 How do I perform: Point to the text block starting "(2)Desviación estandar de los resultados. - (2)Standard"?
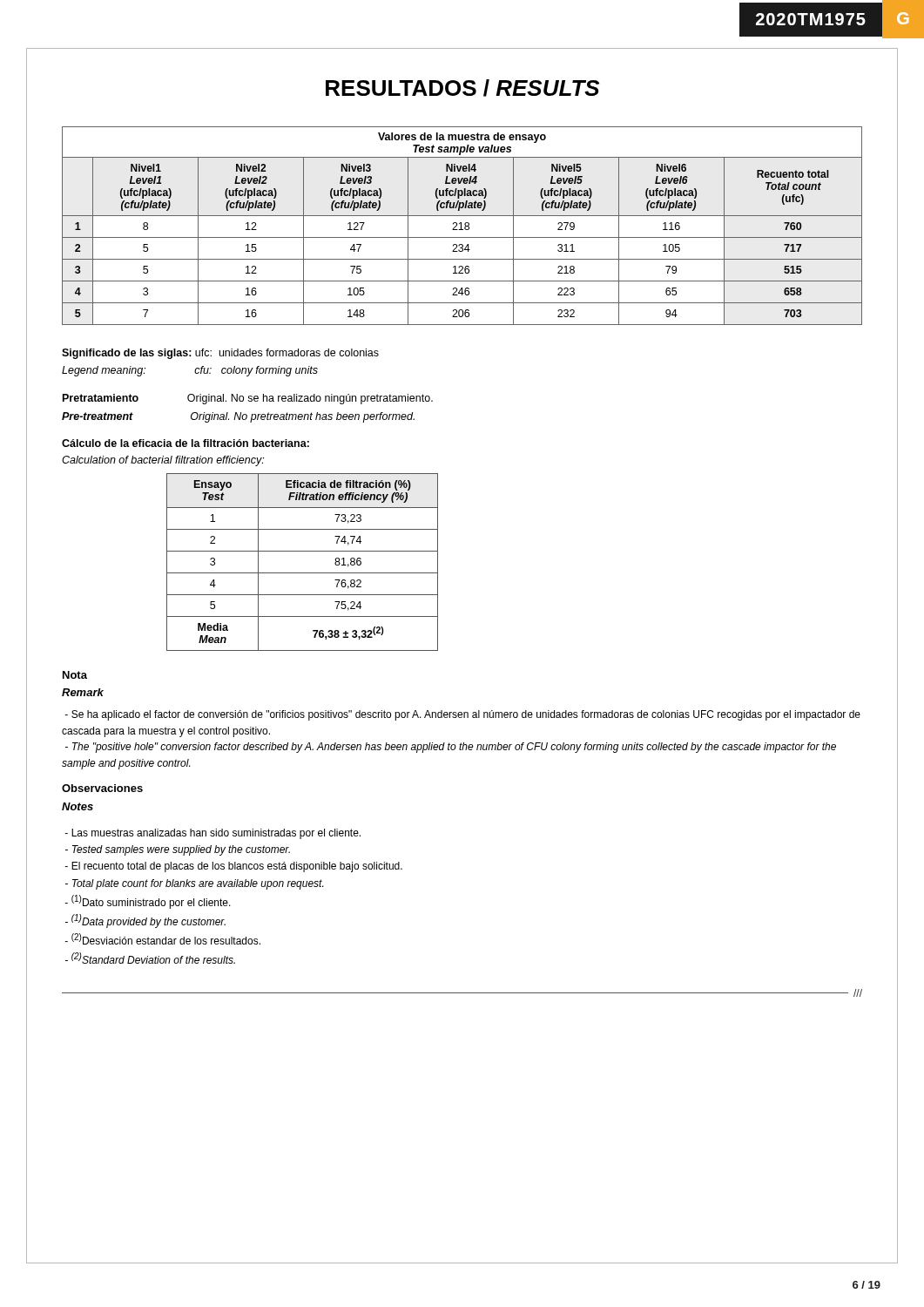[x=162, y=949]
